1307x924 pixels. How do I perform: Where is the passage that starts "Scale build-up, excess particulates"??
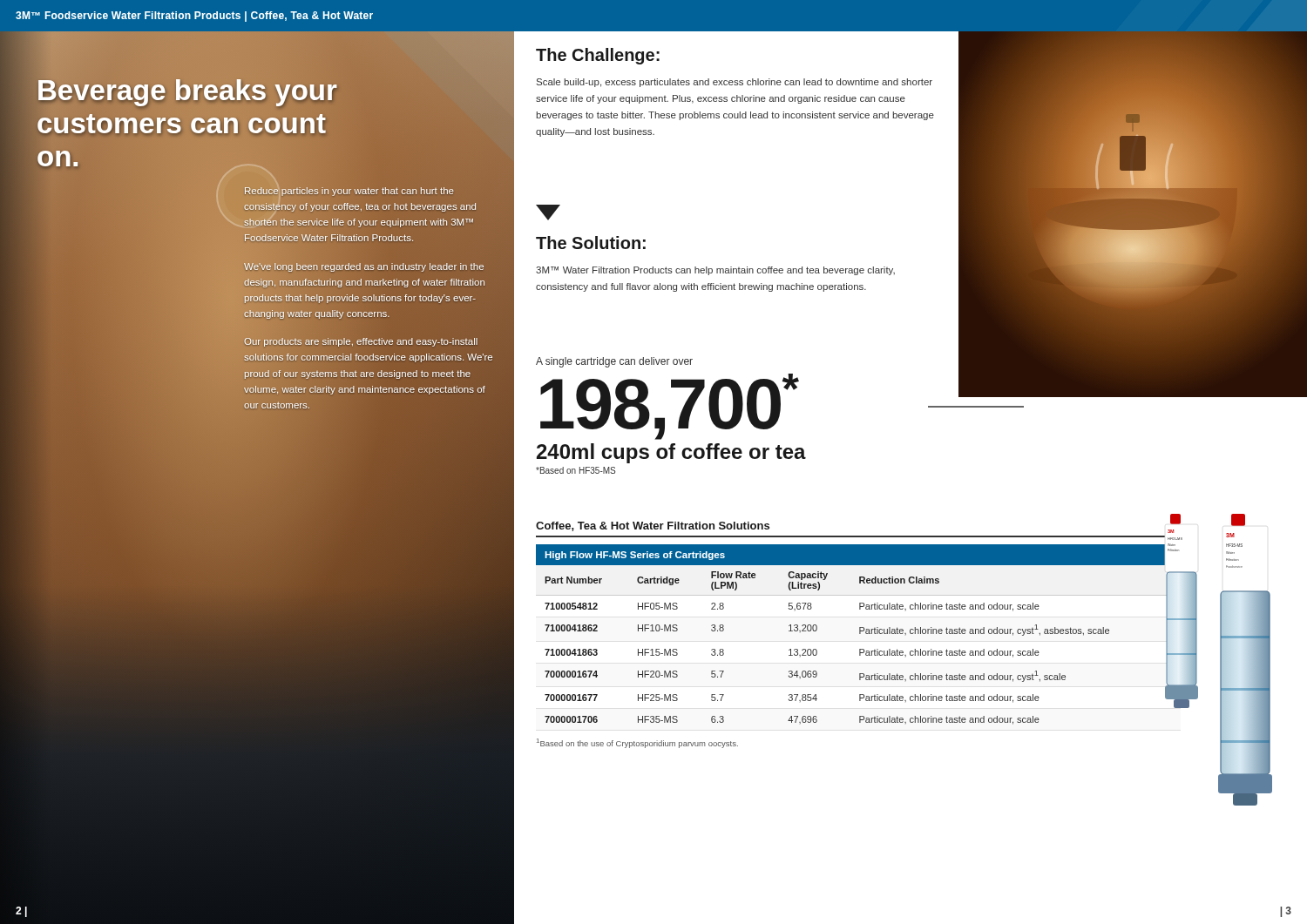click(x=736, y=107)
